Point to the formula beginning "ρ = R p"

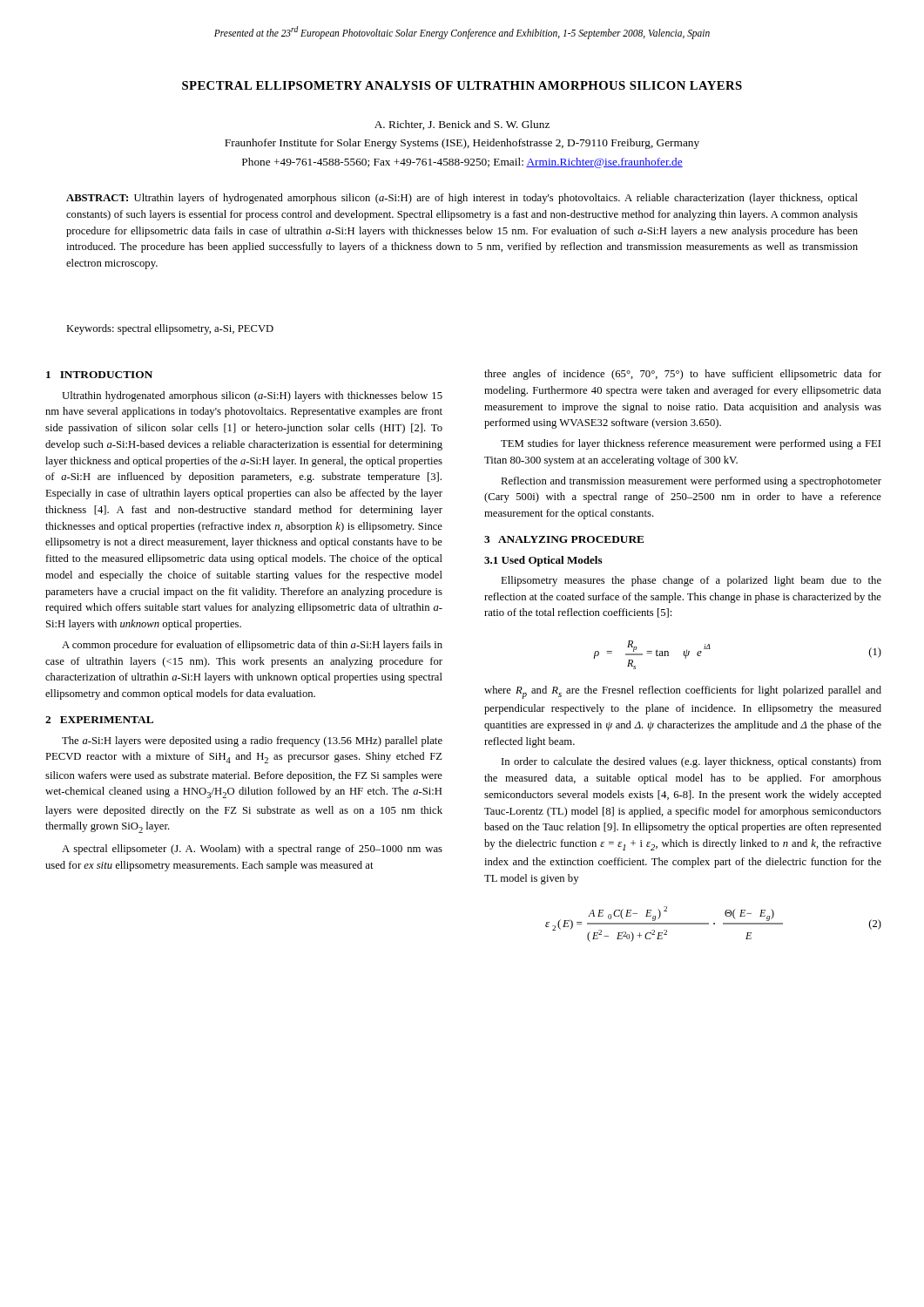click(x=634, y=655)
